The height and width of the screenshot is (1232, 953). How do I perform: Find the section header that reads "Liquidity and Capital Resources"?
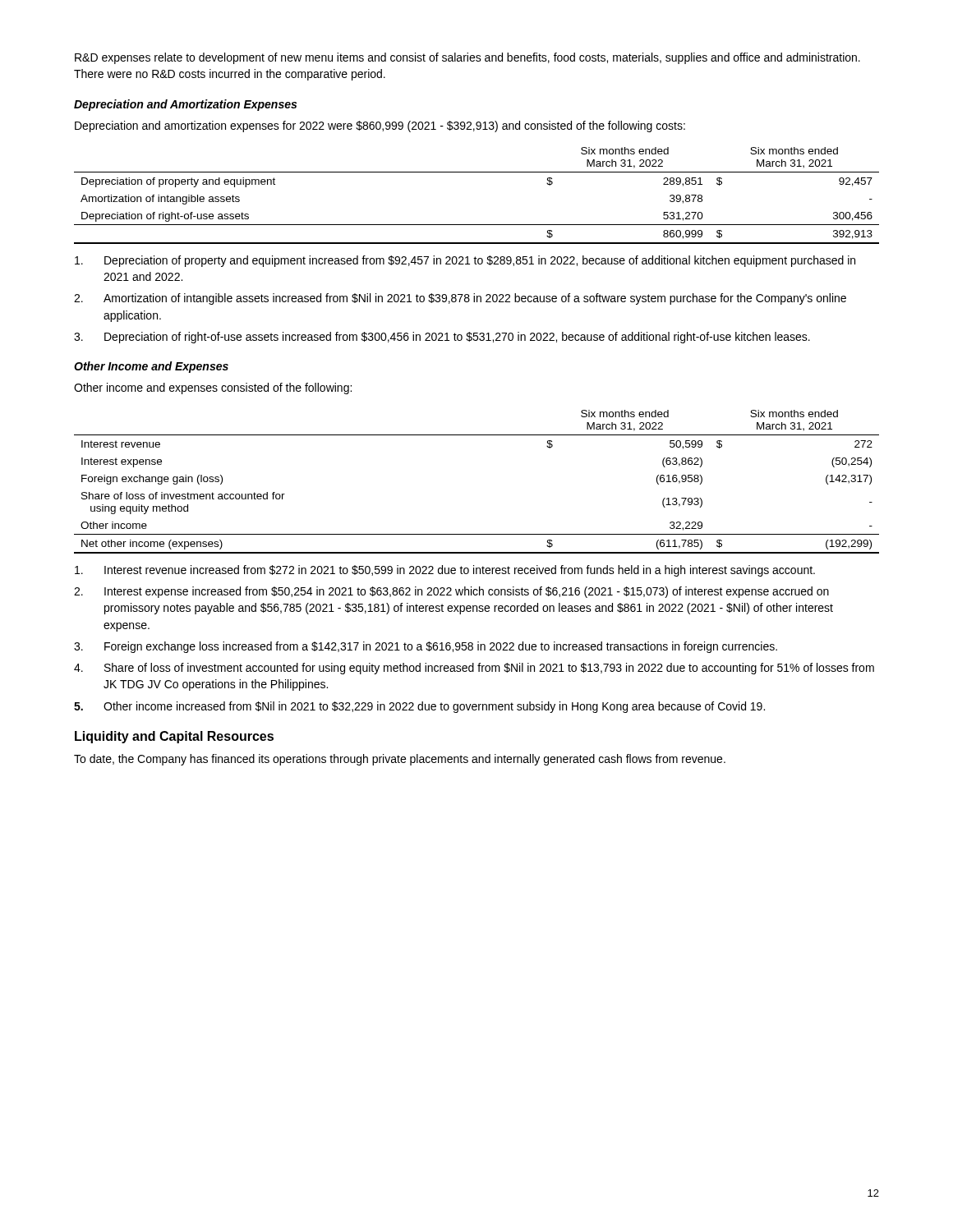[x=174, y=736]
